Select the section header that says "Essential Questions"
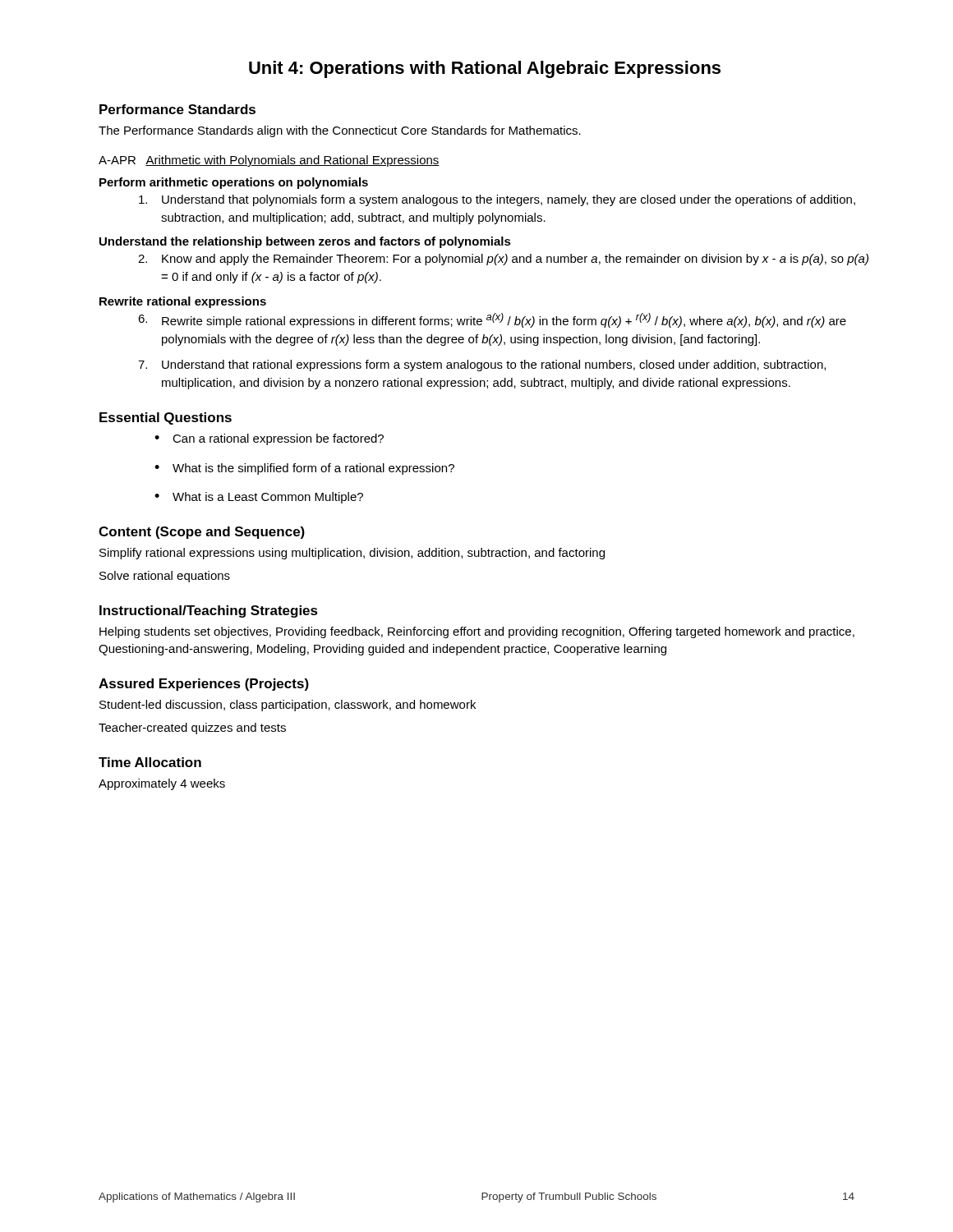Viewport: 953px width, 1232px height. pos(165,417)
